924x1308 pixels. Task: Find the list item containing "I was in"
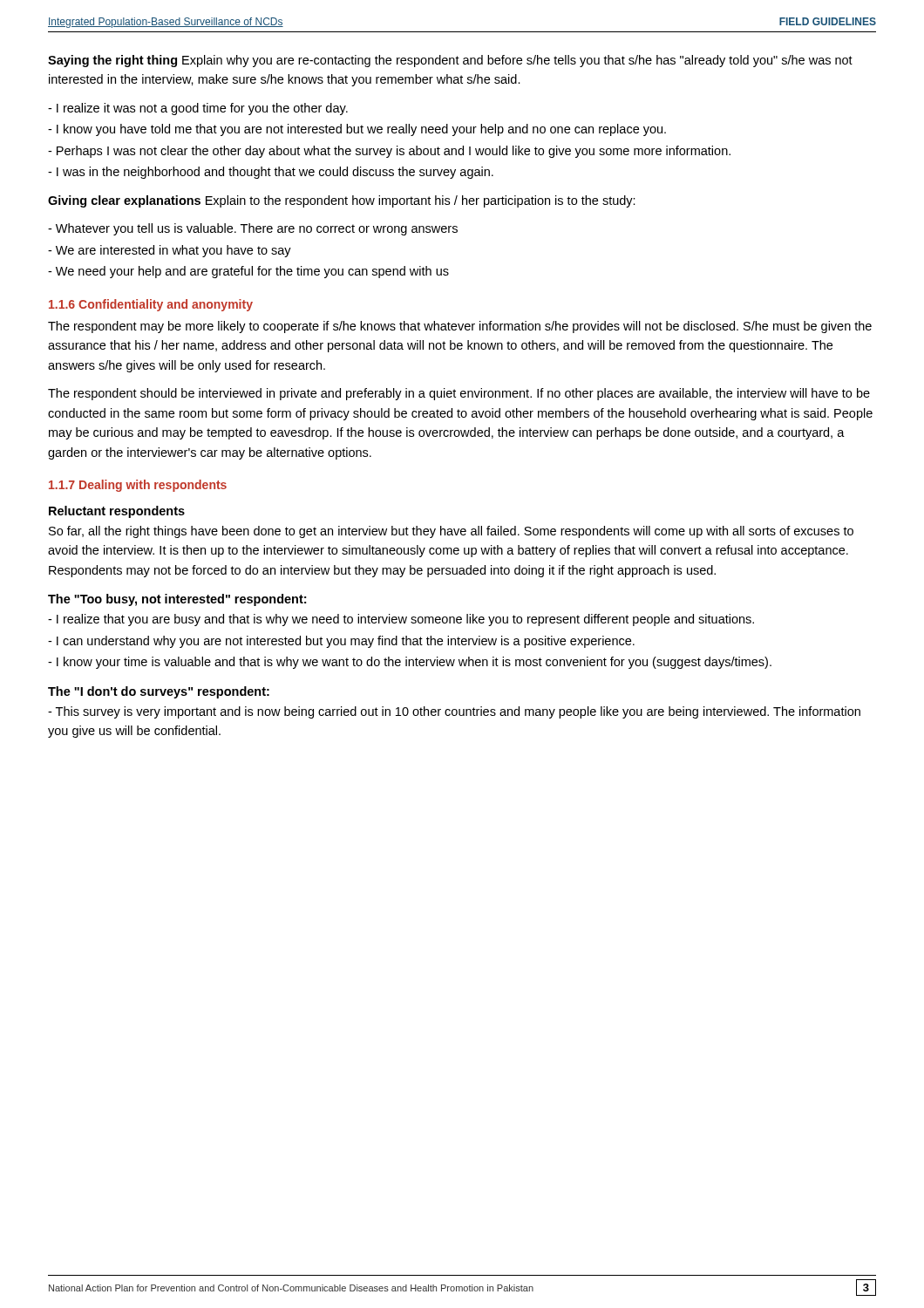coord(271,172)
